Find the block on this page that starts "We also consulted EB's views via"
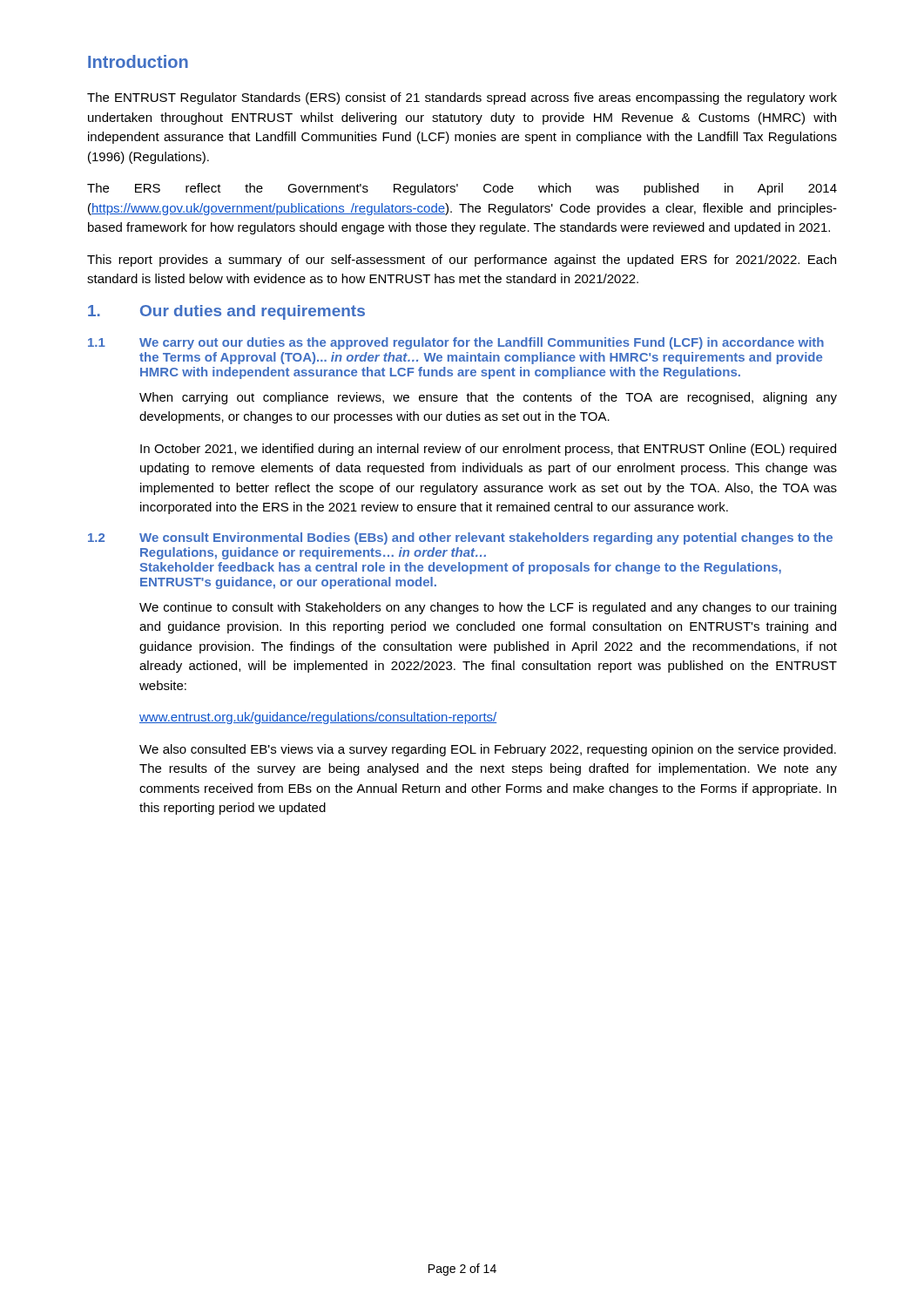Viewport: 924px width, 1307px height. [488, 779]
